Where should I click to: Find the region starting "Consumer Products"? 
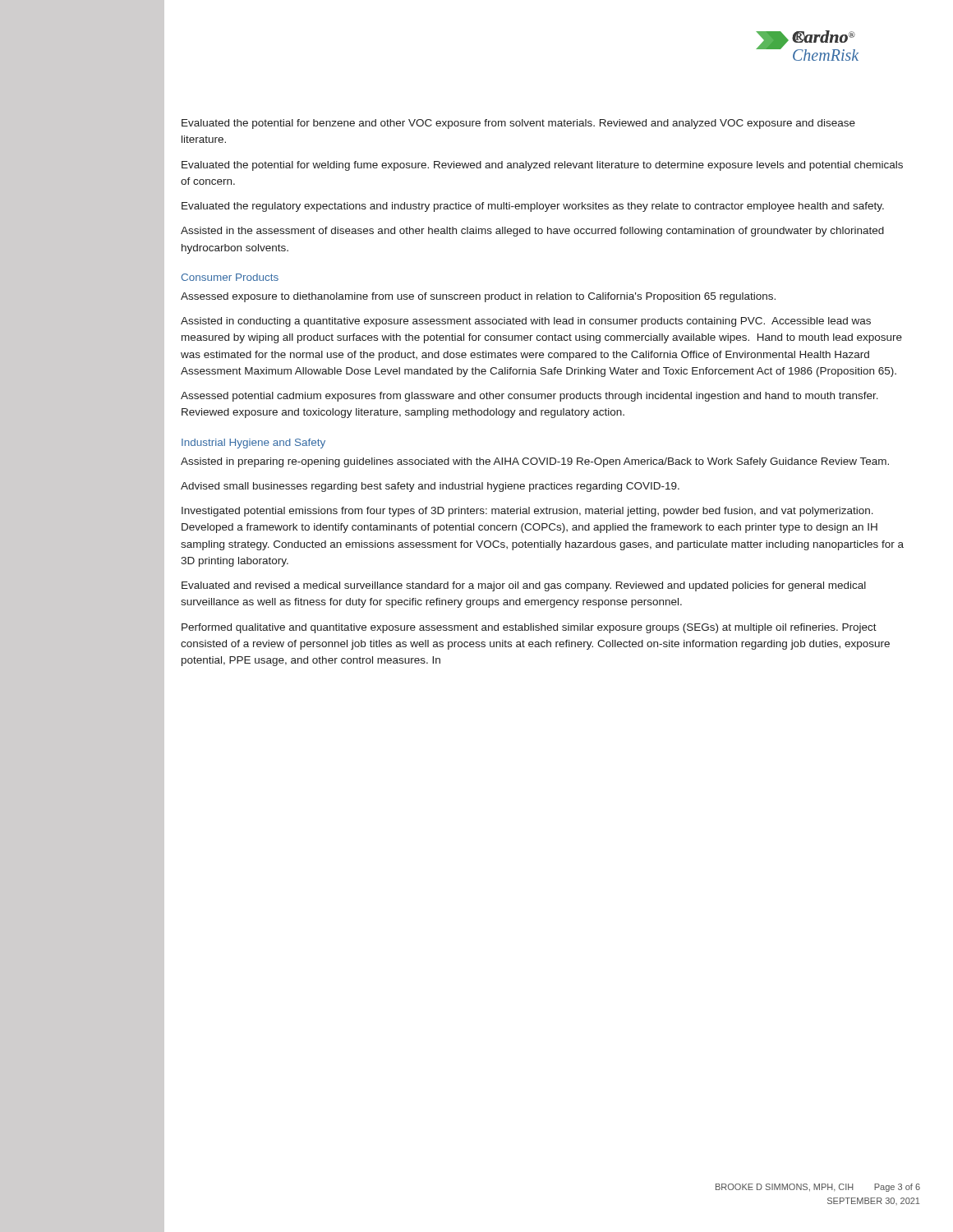(230, 277)
